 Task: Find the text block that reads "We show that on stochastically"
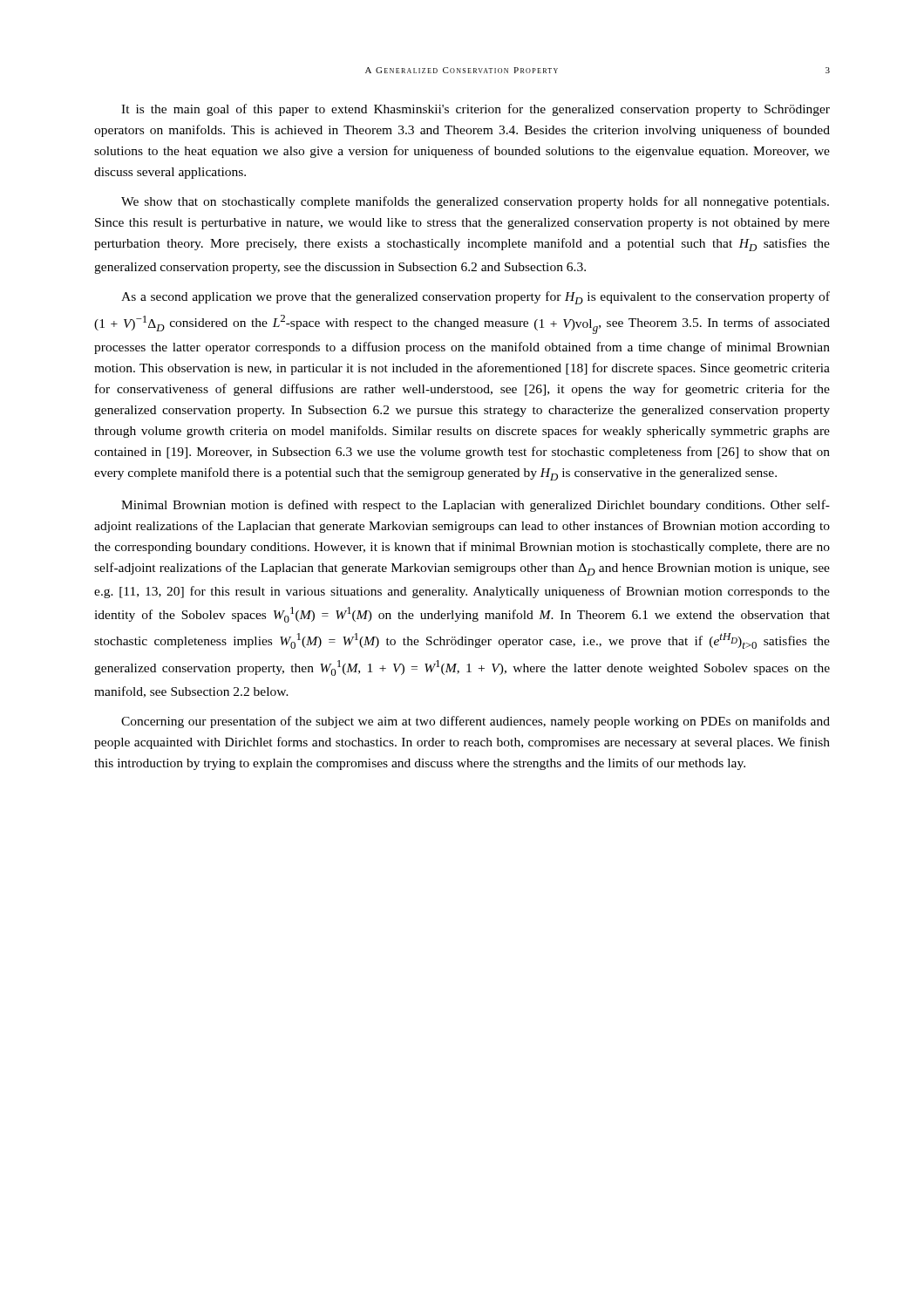[462, 234]
